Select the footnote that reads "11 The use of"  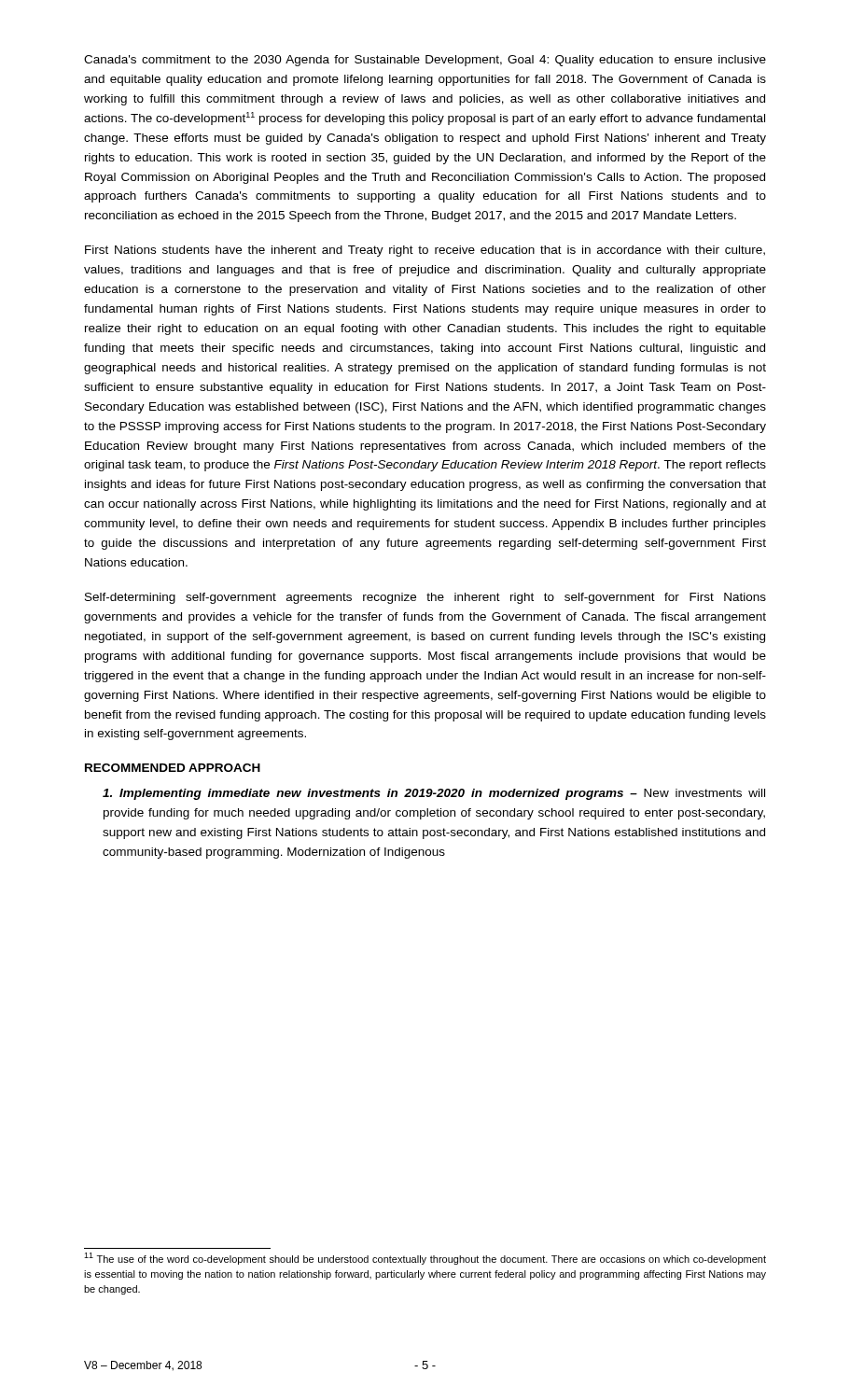[x=425, y=1274]
